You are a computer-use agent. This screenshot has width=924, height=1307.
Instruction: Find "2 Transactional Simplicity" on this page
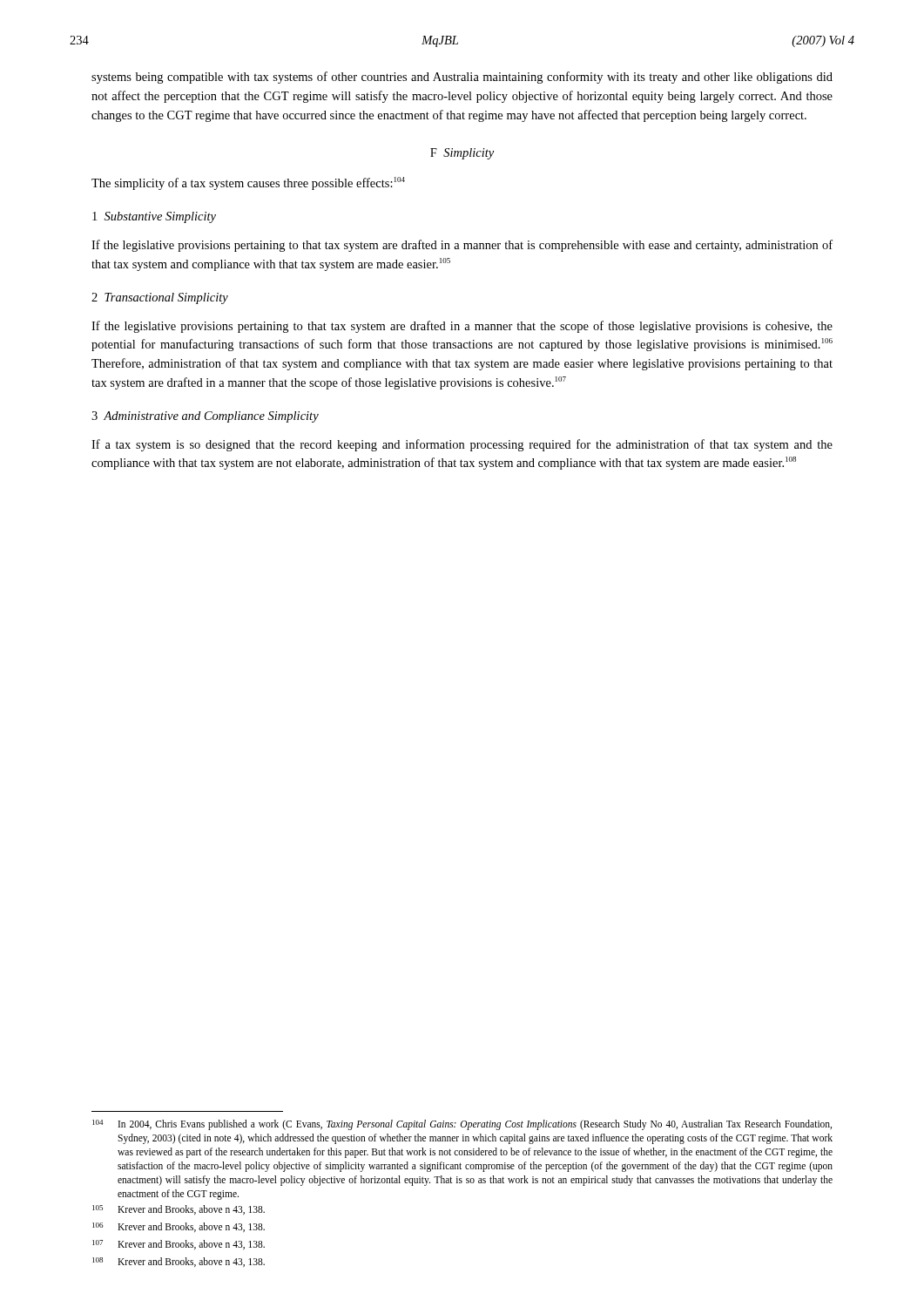pos(160,297)
